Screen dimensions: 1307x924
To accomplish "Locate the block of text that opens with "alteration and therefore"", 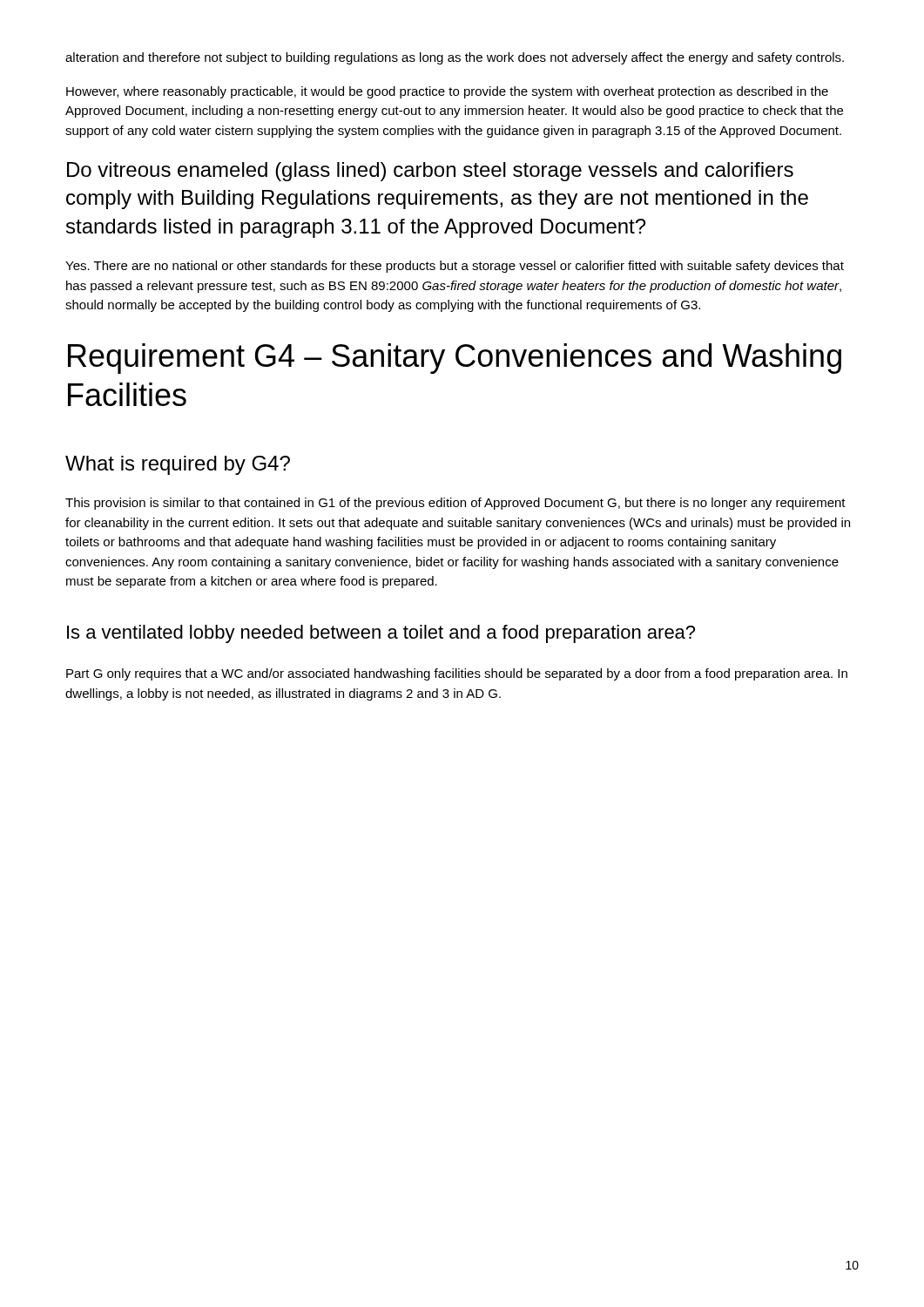I will click(455, 57).
